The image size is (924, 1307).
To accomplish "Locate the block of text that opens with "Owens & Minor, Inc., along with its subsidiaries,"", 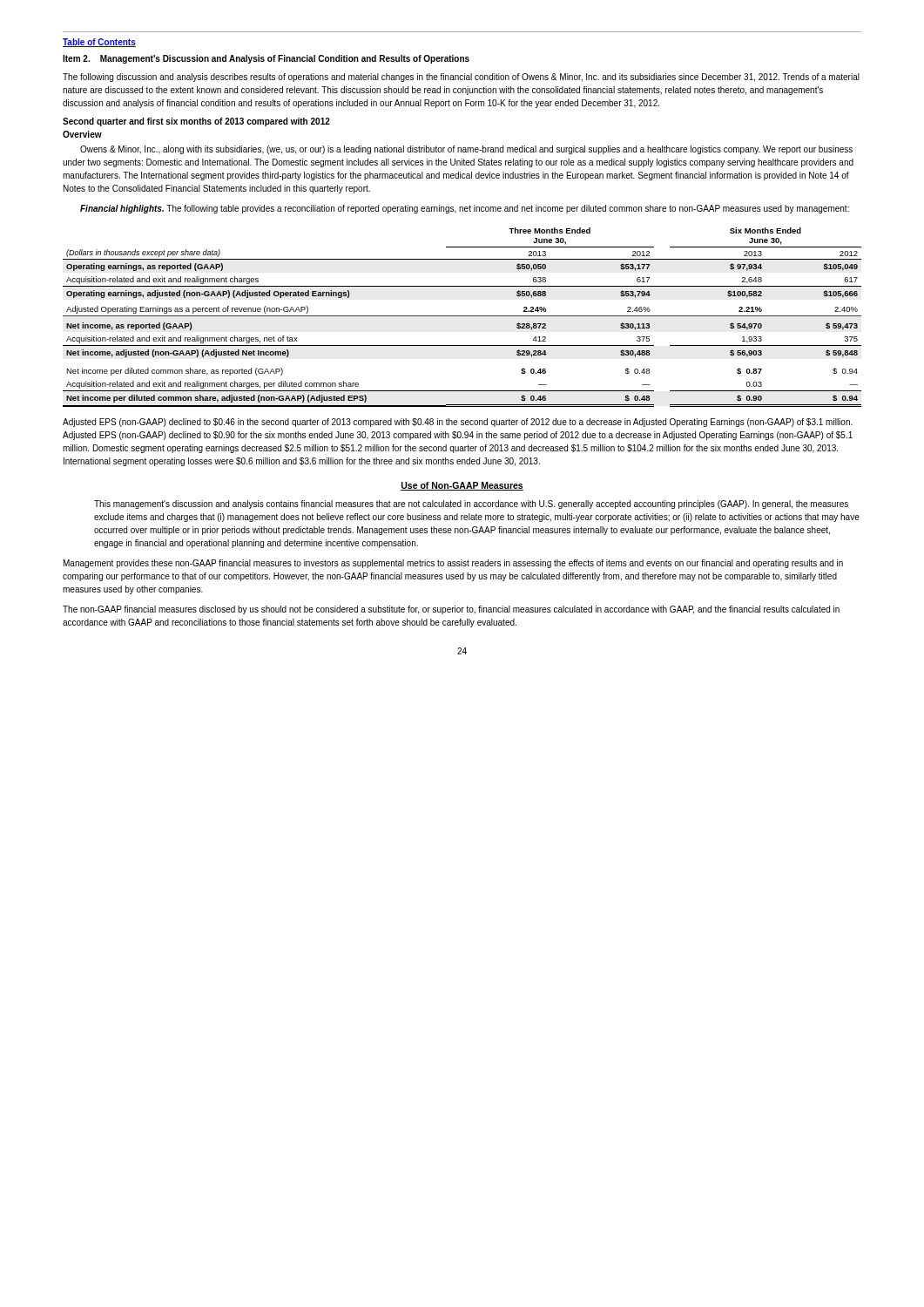I will point(458,169).
